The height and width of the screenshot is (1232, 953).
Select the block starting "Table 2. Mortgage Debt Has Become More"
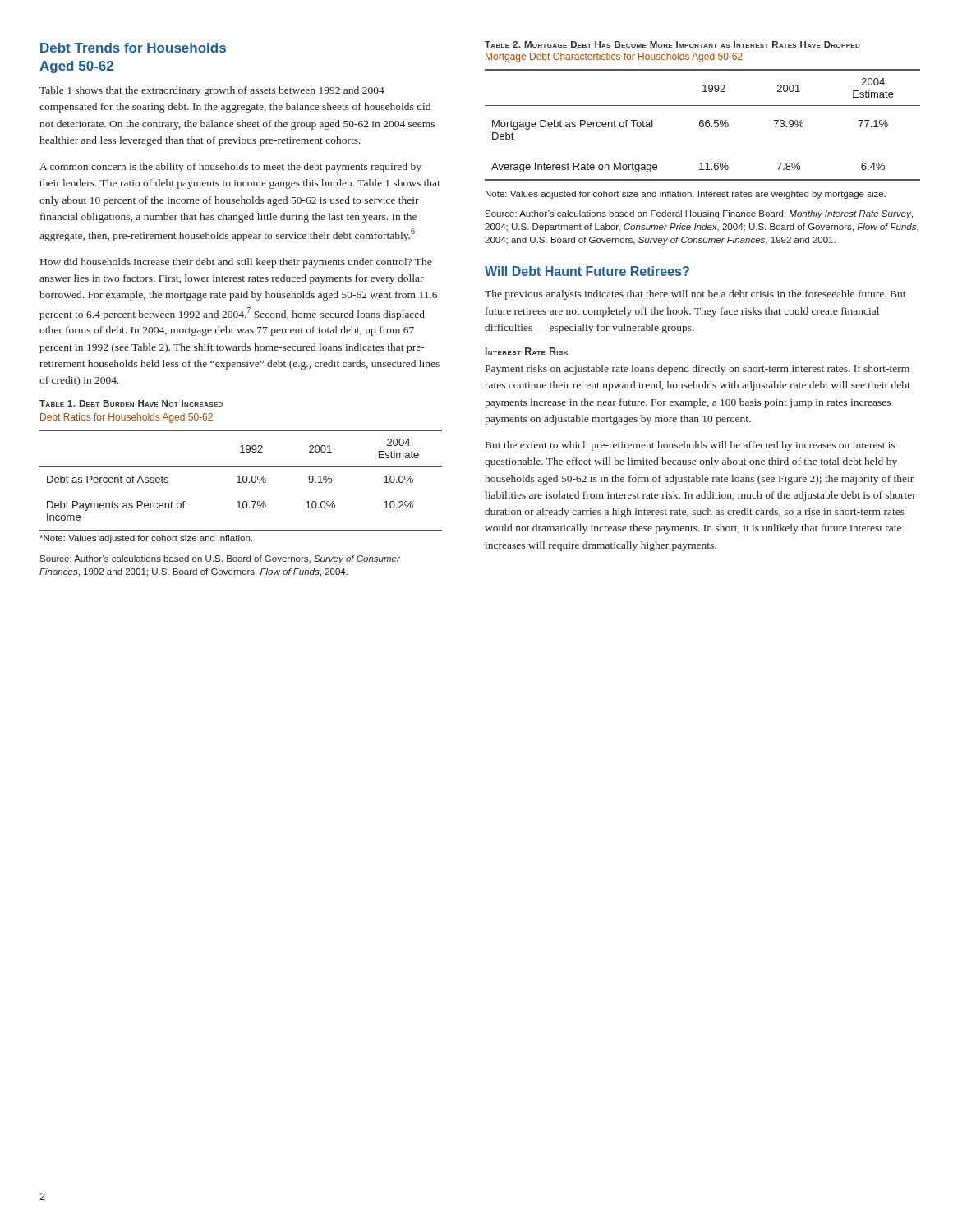click(x=702, y=51)
